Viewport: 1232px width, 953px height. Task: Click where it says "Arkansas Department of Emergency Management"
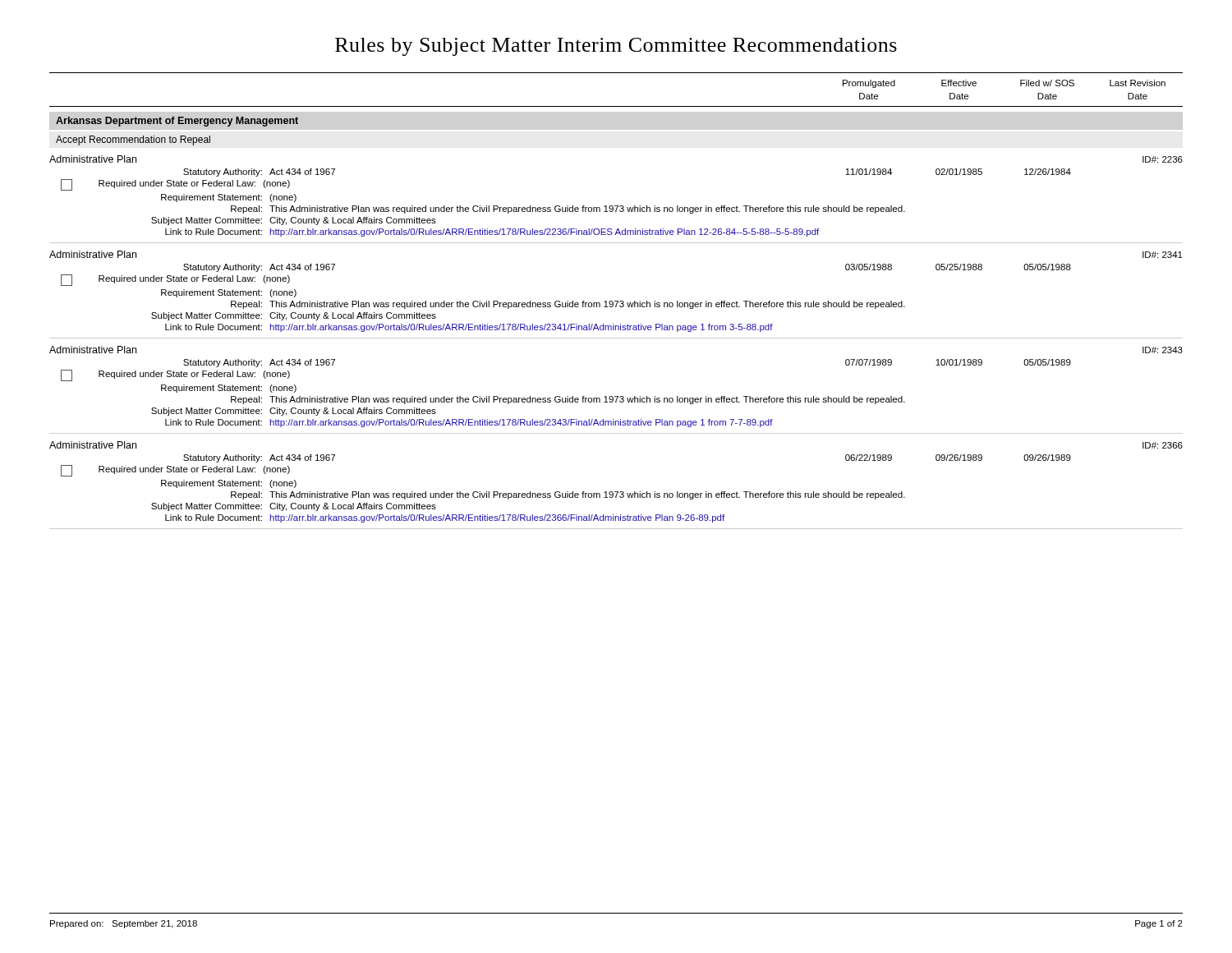pyautogui.click(x=177, y=121)
